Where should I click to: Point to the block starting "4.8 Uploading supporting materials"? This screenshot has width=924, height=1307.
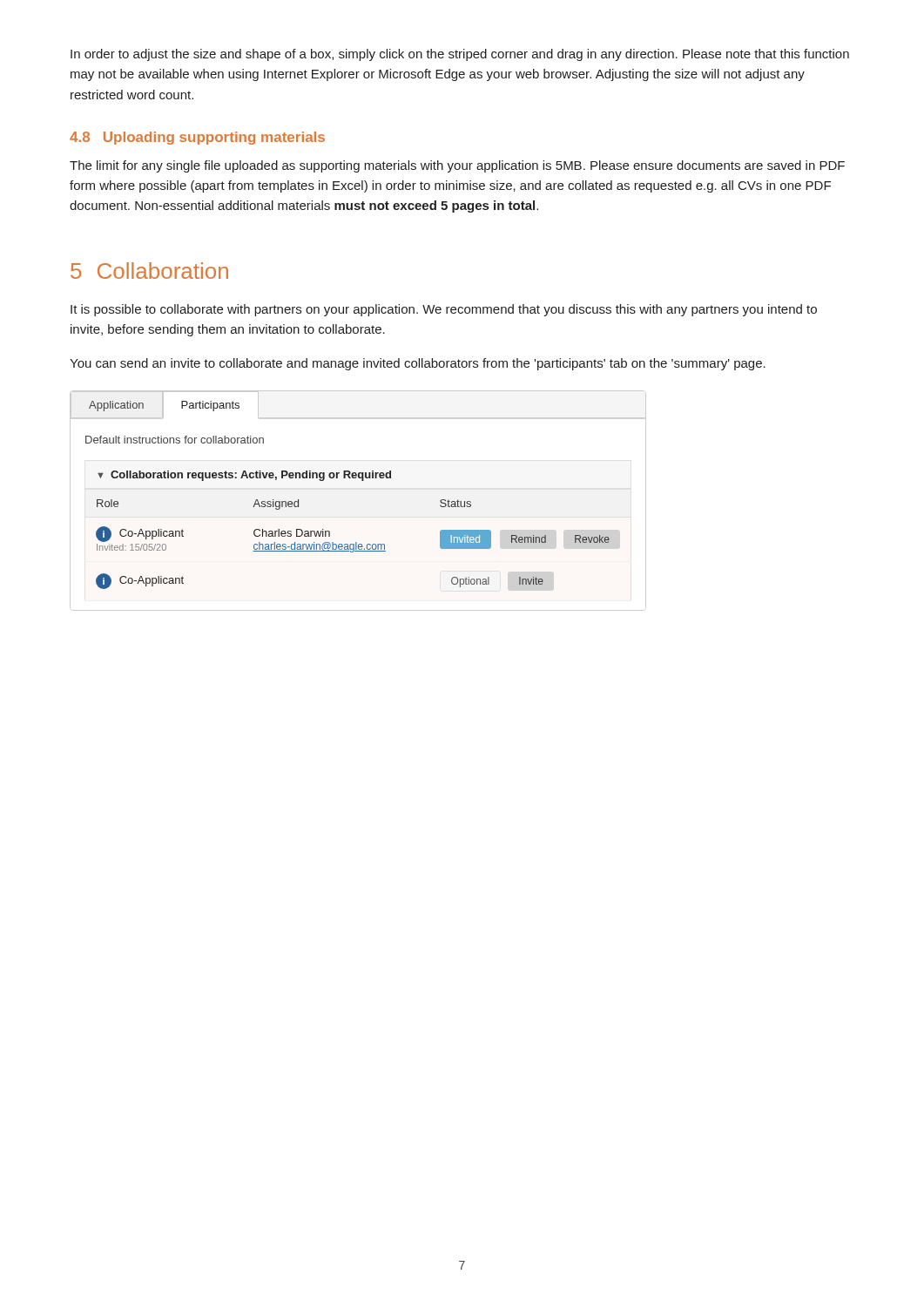pos(198,137)
